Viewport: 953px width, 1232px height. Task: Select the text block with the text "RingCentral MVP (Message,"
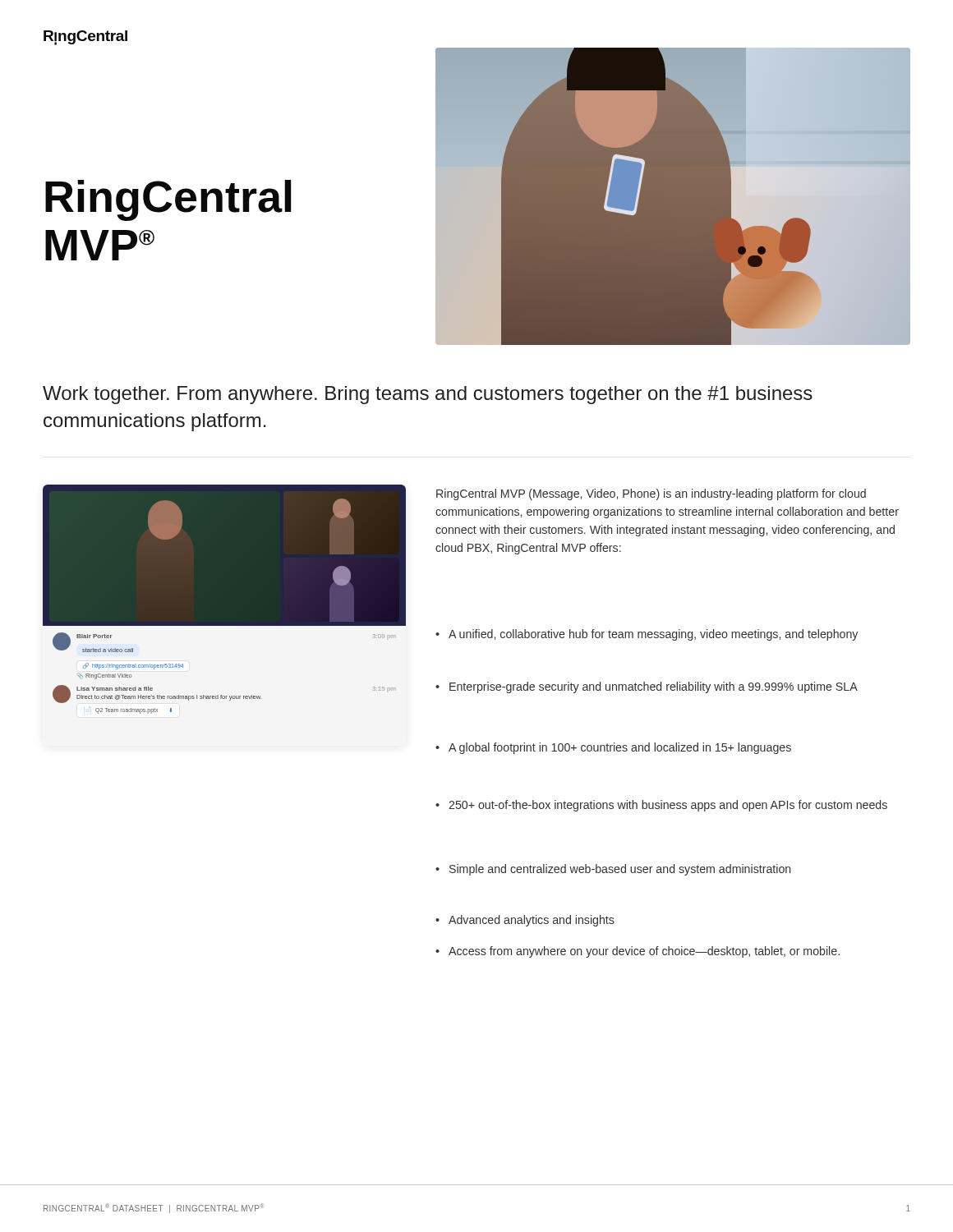point(673,521)
